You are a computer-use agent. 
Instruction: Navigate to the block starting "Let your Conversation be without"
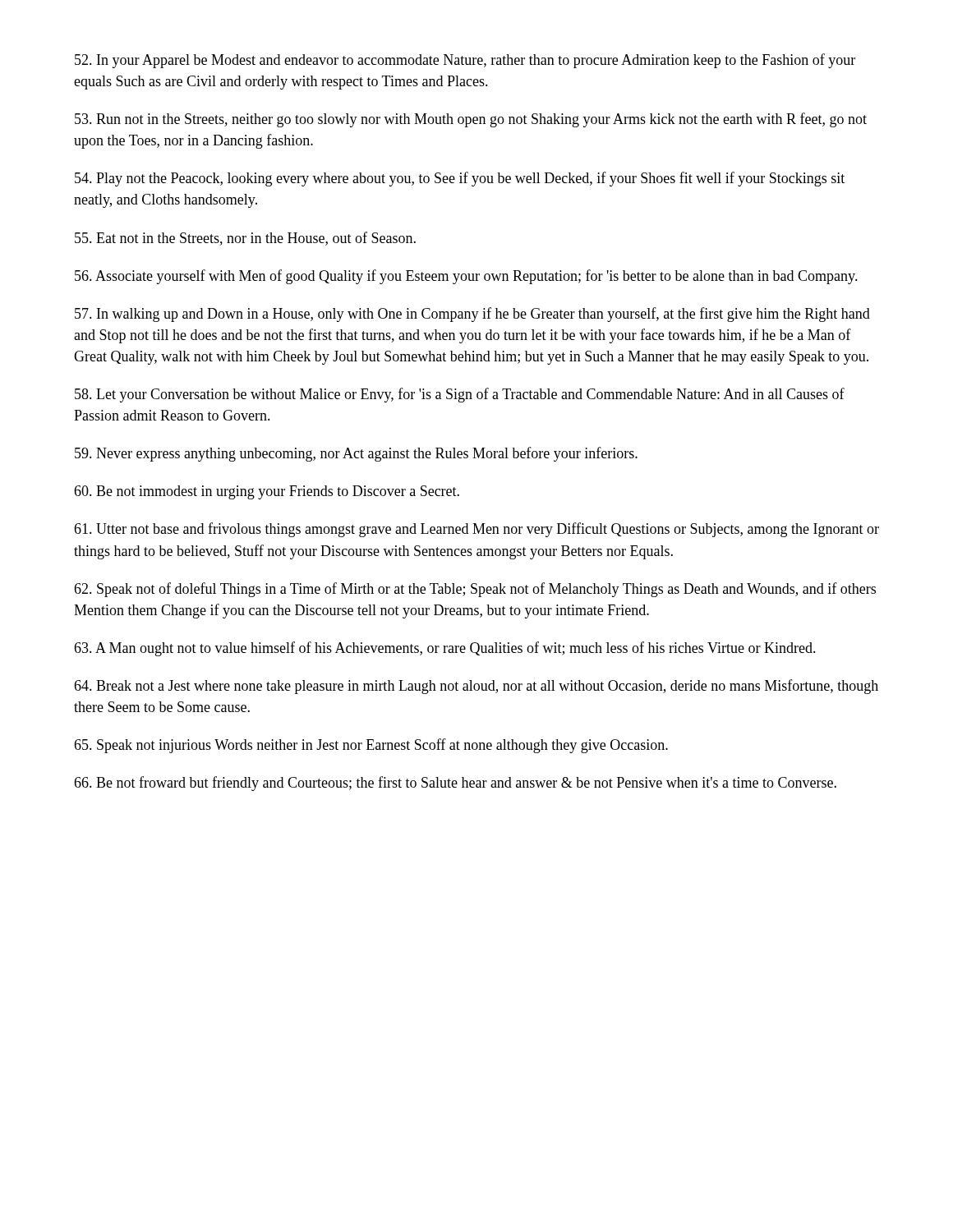pos(459,405)
